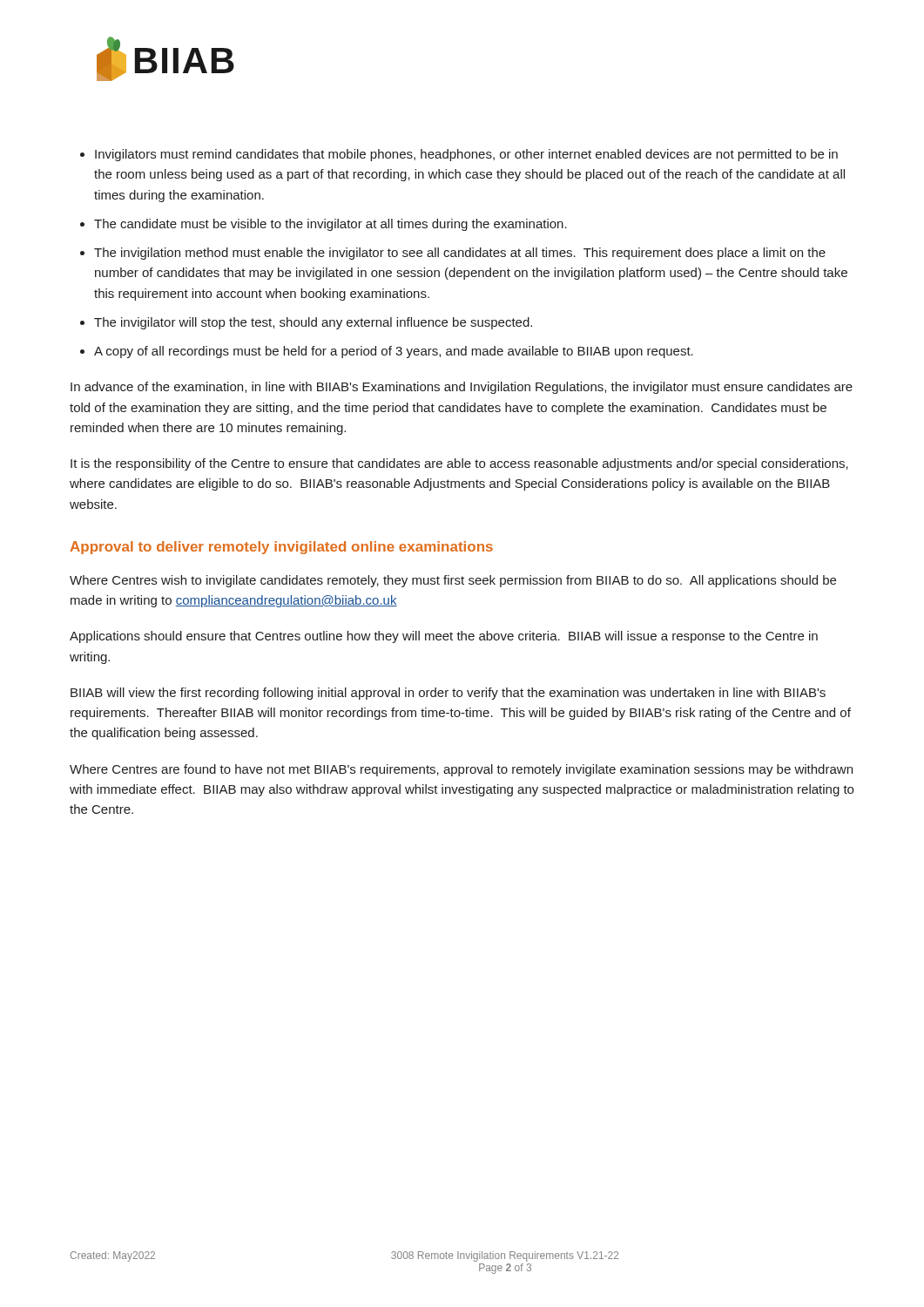Where is the passage that starts "The candidate must be"?

coord(331,223)
